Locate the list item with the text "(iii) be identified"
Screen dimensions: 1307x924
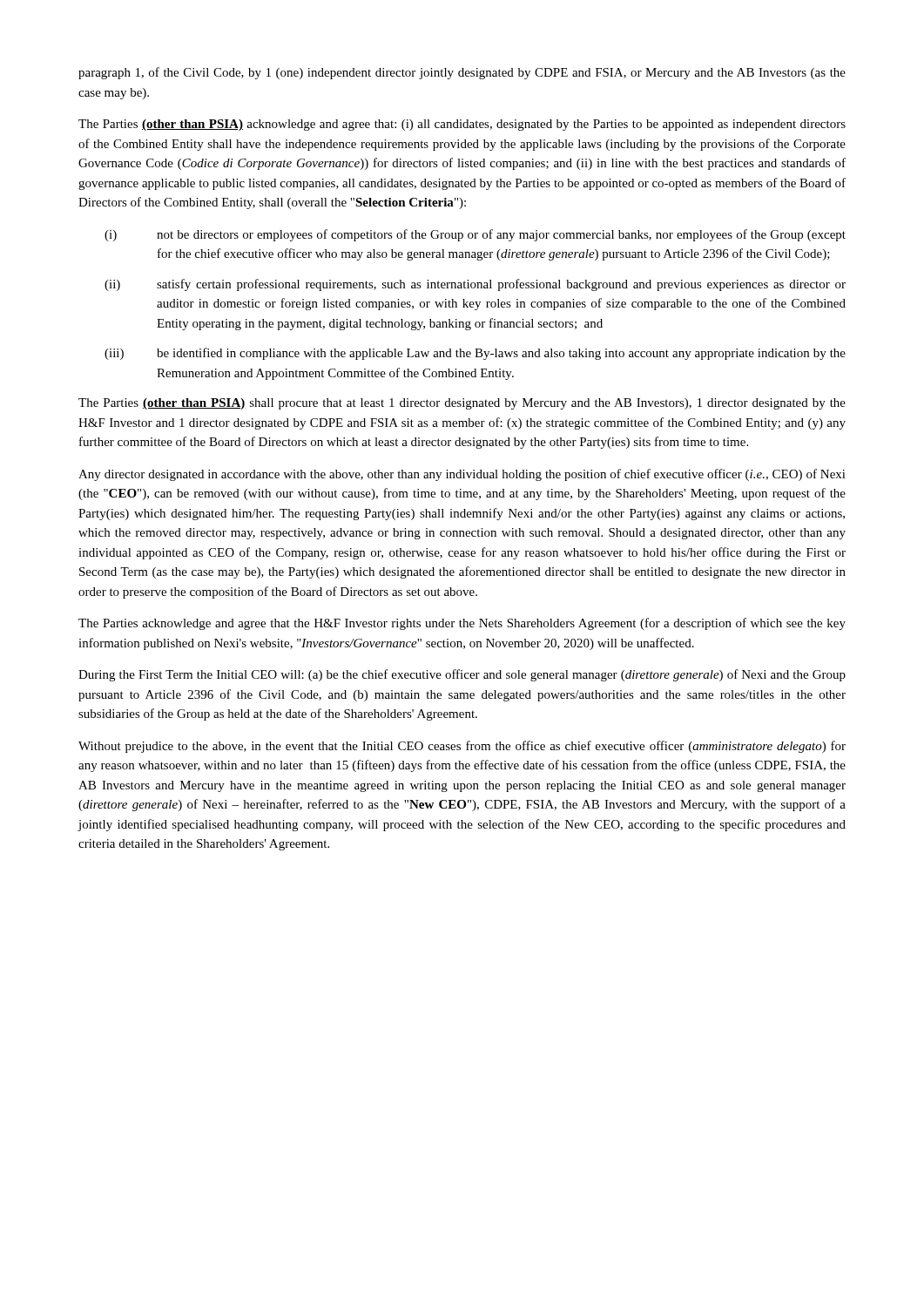(x=462, y=363)
